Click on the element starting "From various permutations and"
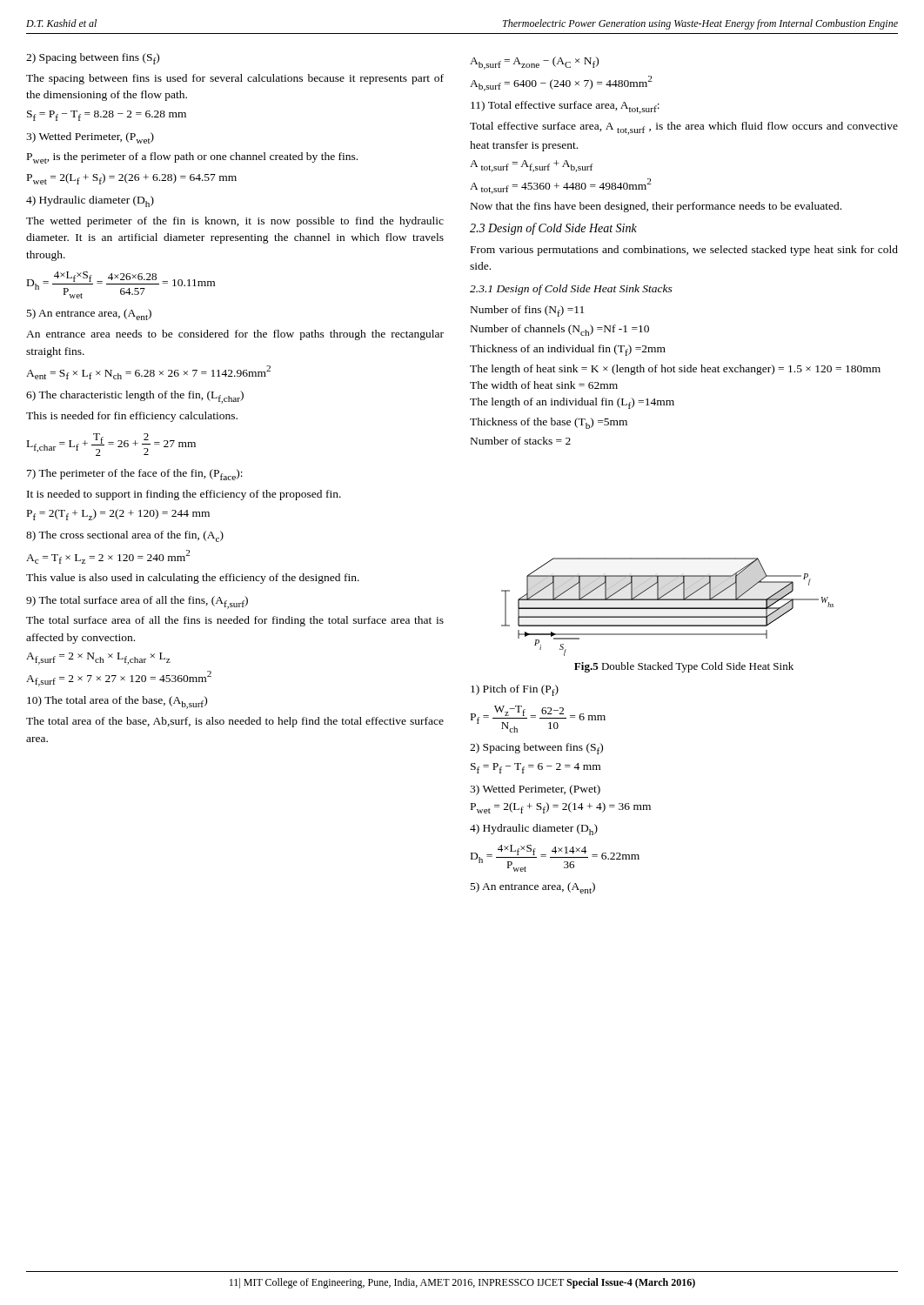Image resolution: width=924 pixels, height=1305 pixels. pos(684,257)
